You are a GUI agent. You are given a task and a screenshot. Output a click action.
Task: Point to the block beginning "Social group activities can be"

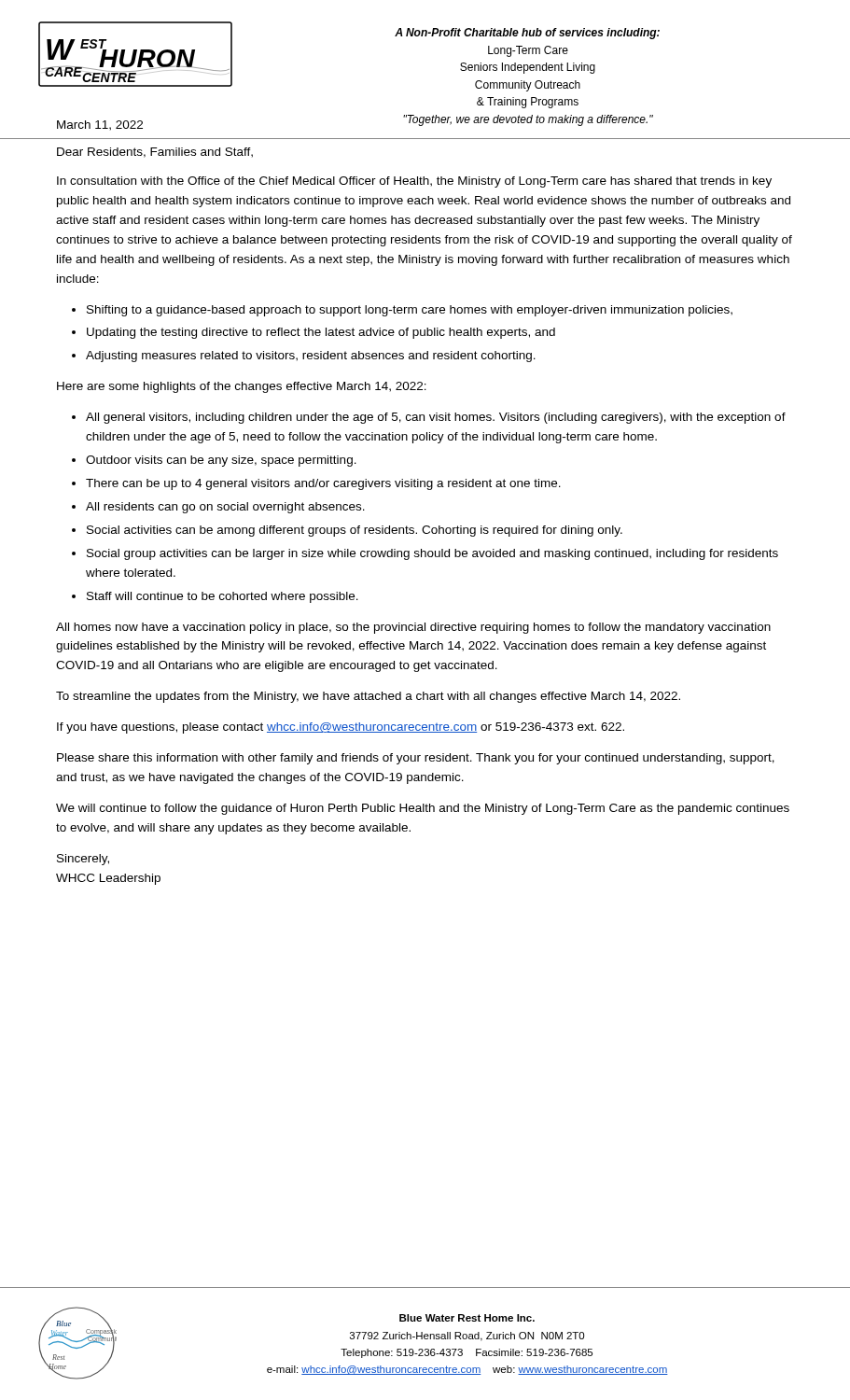[x=432, y=563]
